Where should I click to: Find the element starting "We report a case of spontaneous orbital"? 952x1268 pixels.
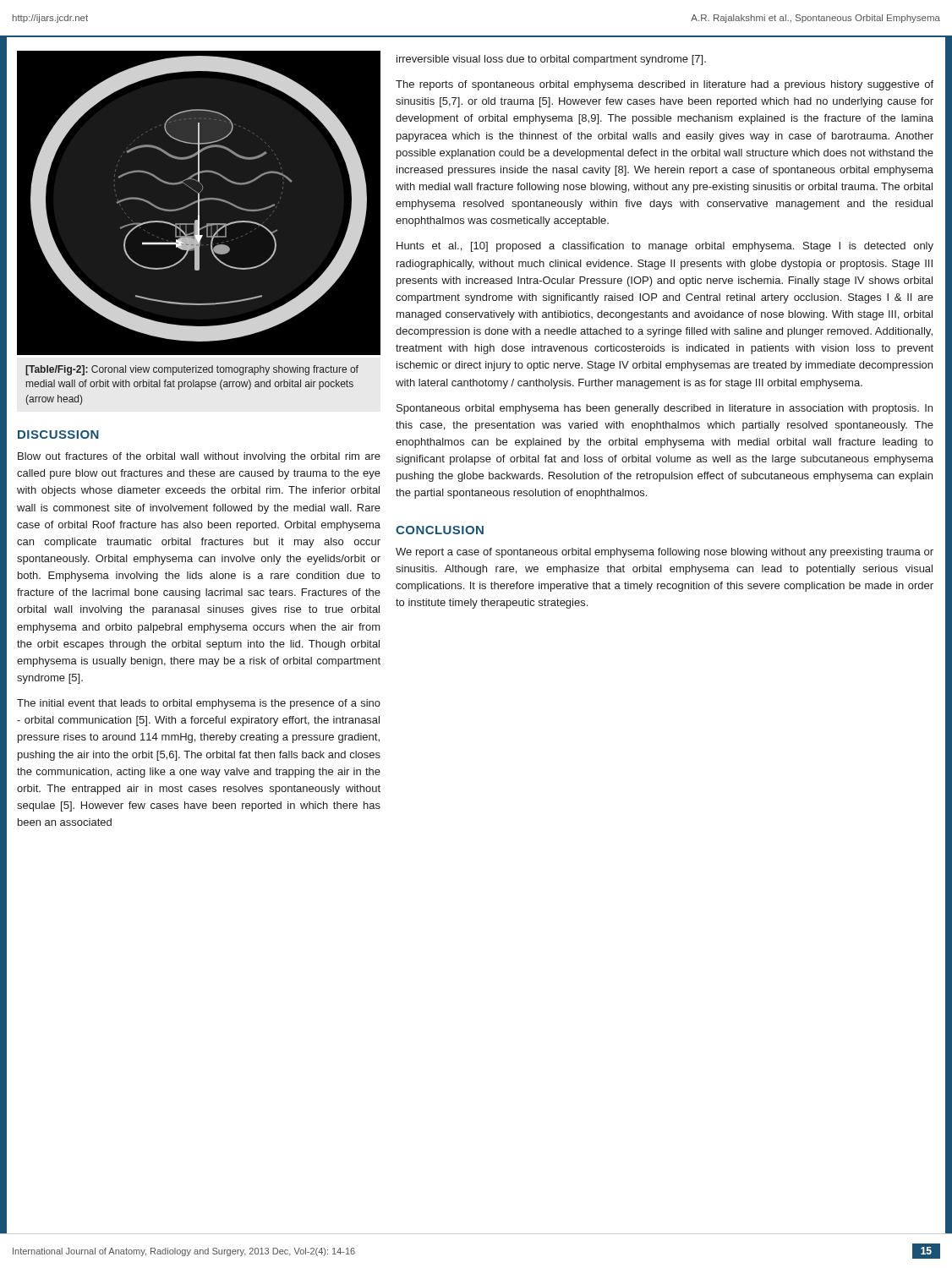(x=665, y=577)
